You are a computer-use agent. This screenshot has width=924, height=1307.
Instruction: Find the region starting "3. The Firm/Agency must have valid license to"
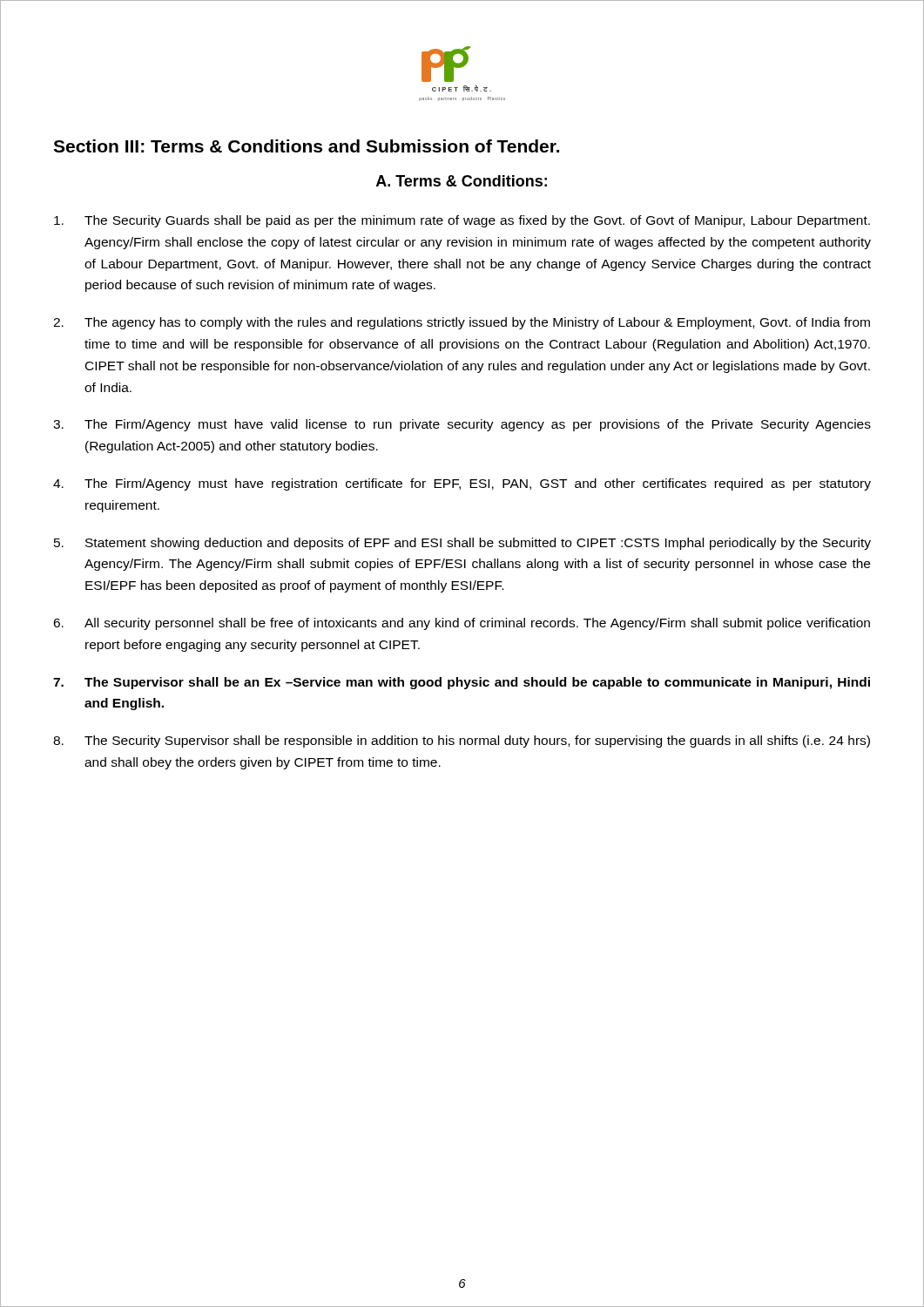462,436
